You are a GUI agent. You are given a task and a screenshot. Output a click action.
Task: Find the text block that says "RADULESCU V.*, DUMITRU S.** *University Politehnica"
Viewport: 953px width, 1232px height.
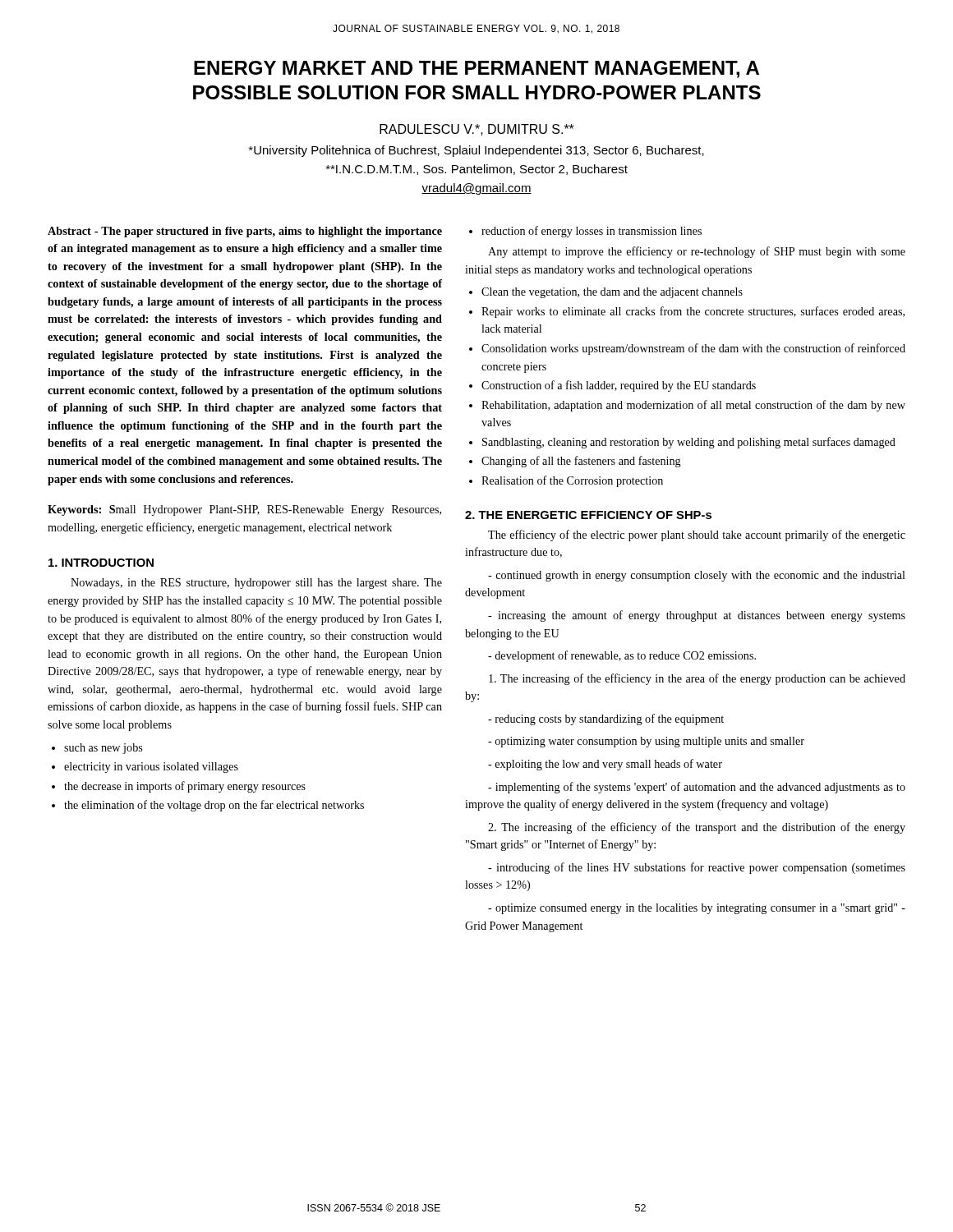pos(476,159)
